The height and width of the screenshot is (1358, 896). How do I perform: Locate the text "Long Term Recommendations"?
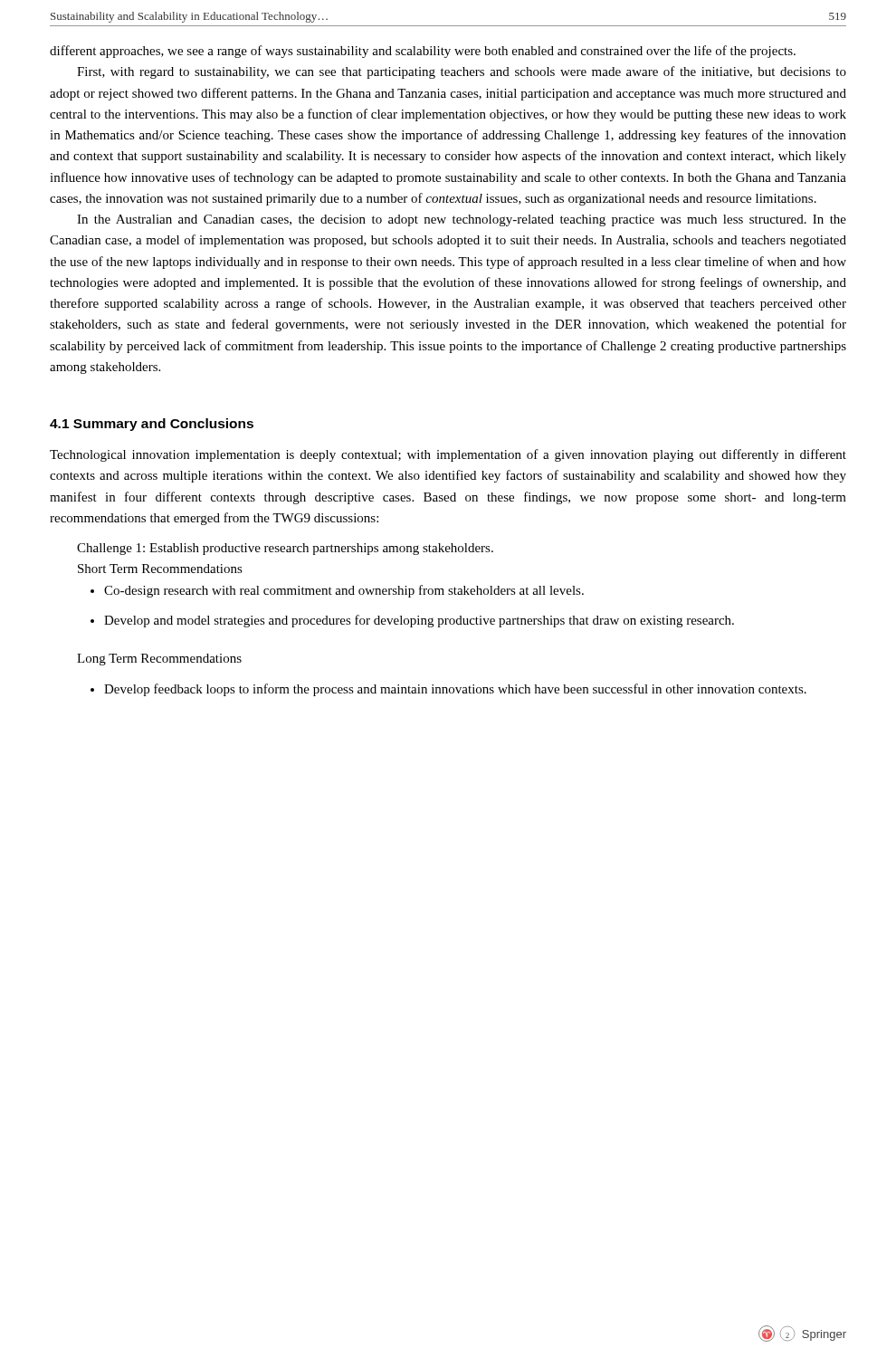(159, 658)
